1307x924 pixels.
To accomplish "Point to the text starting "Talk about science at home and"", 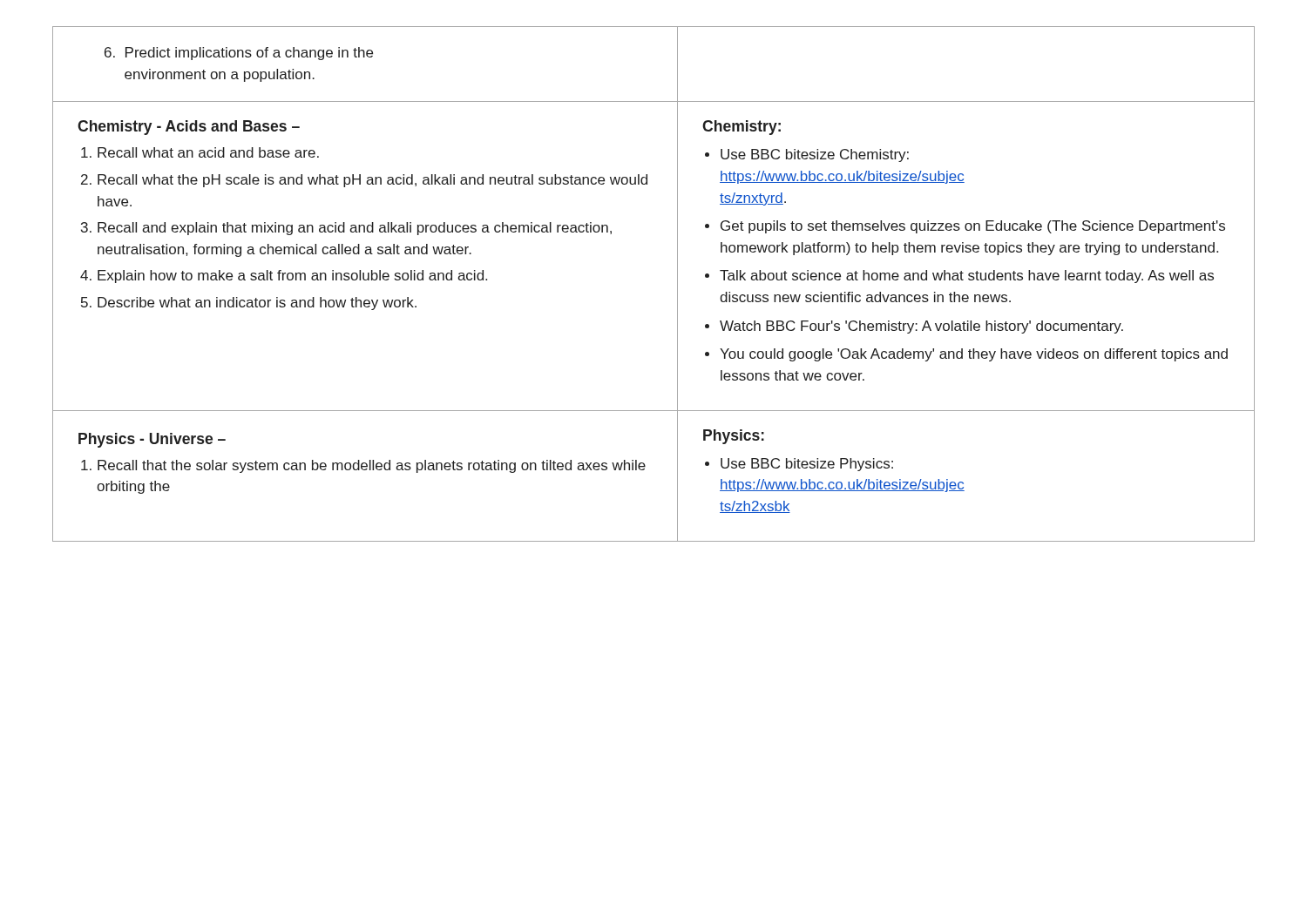I will click(975, 288).
